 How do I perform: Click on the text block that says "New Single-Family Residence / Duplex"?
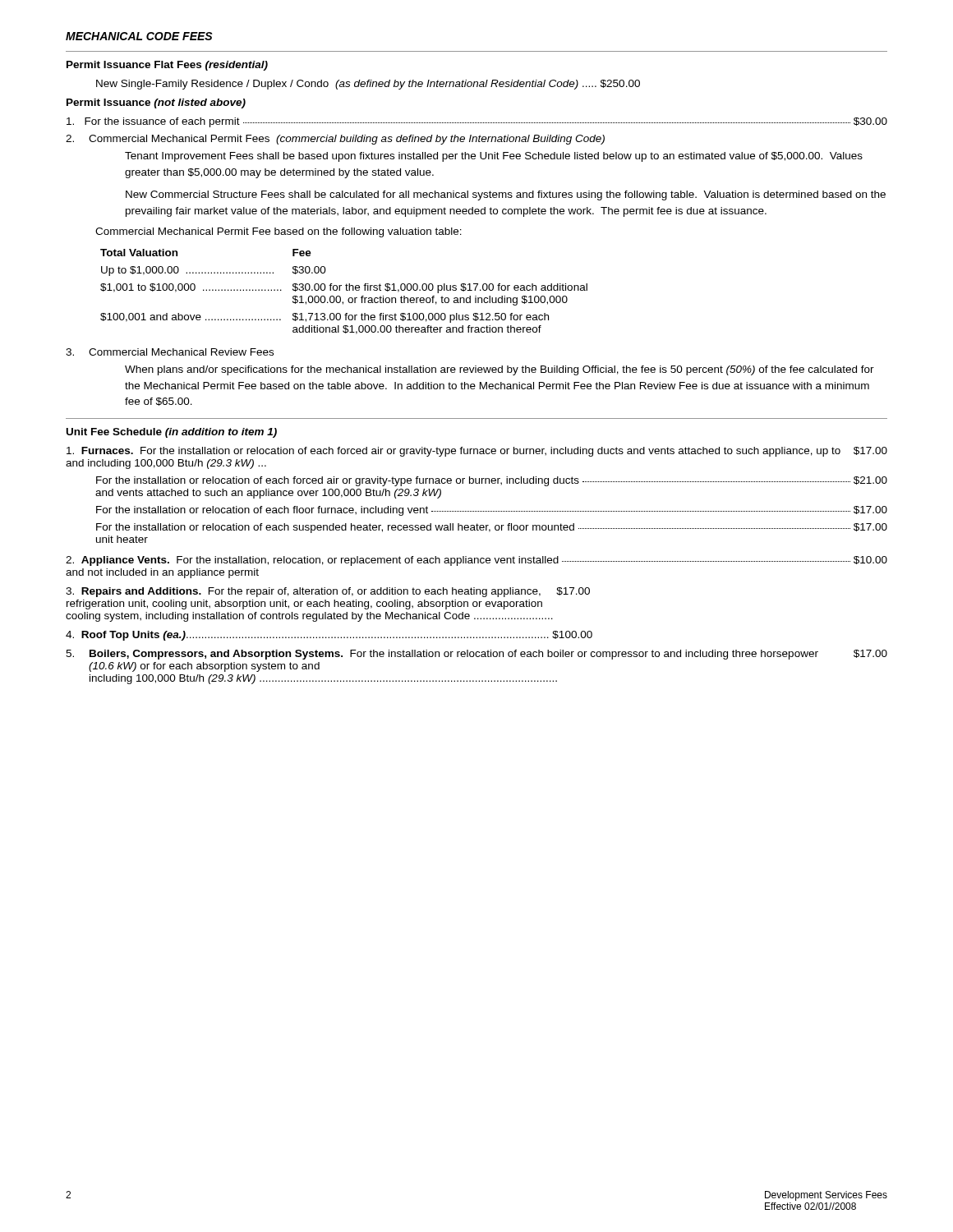491,83
